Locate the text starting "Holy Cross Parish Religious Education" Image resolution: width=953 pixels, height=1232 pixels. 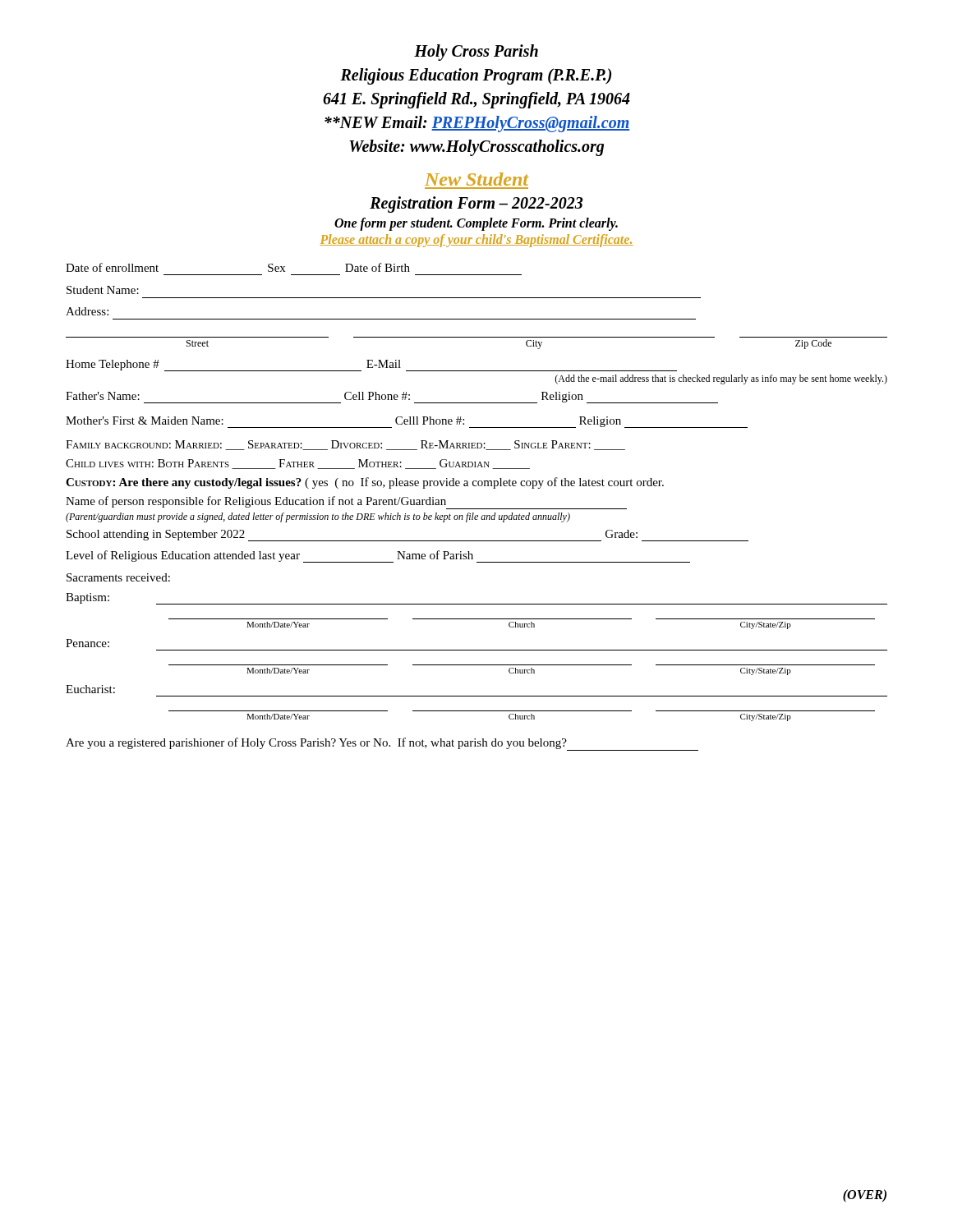coord(476,99)
